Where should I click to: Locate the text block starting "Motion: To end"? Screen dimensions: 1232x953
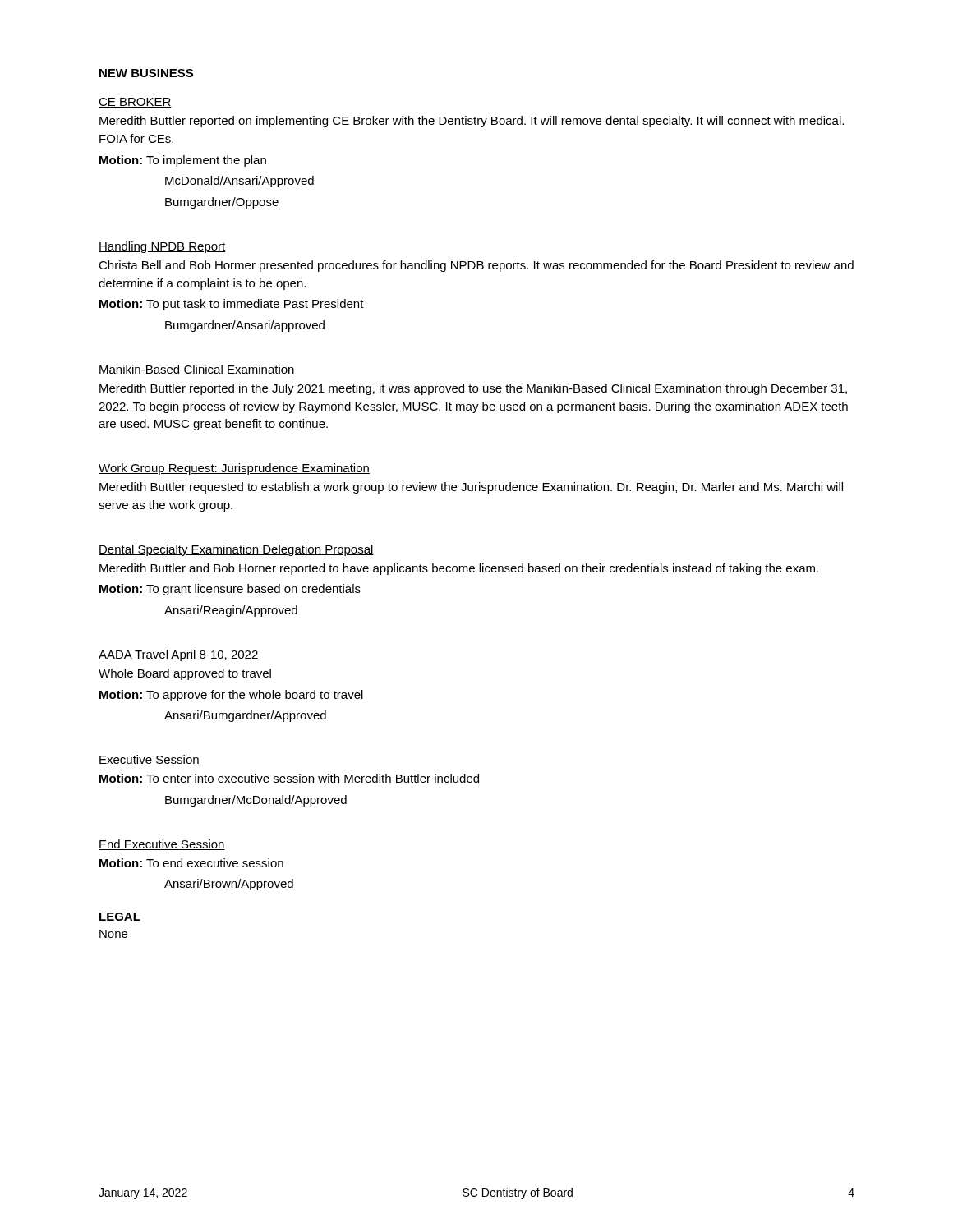click(x=191, y=863)
